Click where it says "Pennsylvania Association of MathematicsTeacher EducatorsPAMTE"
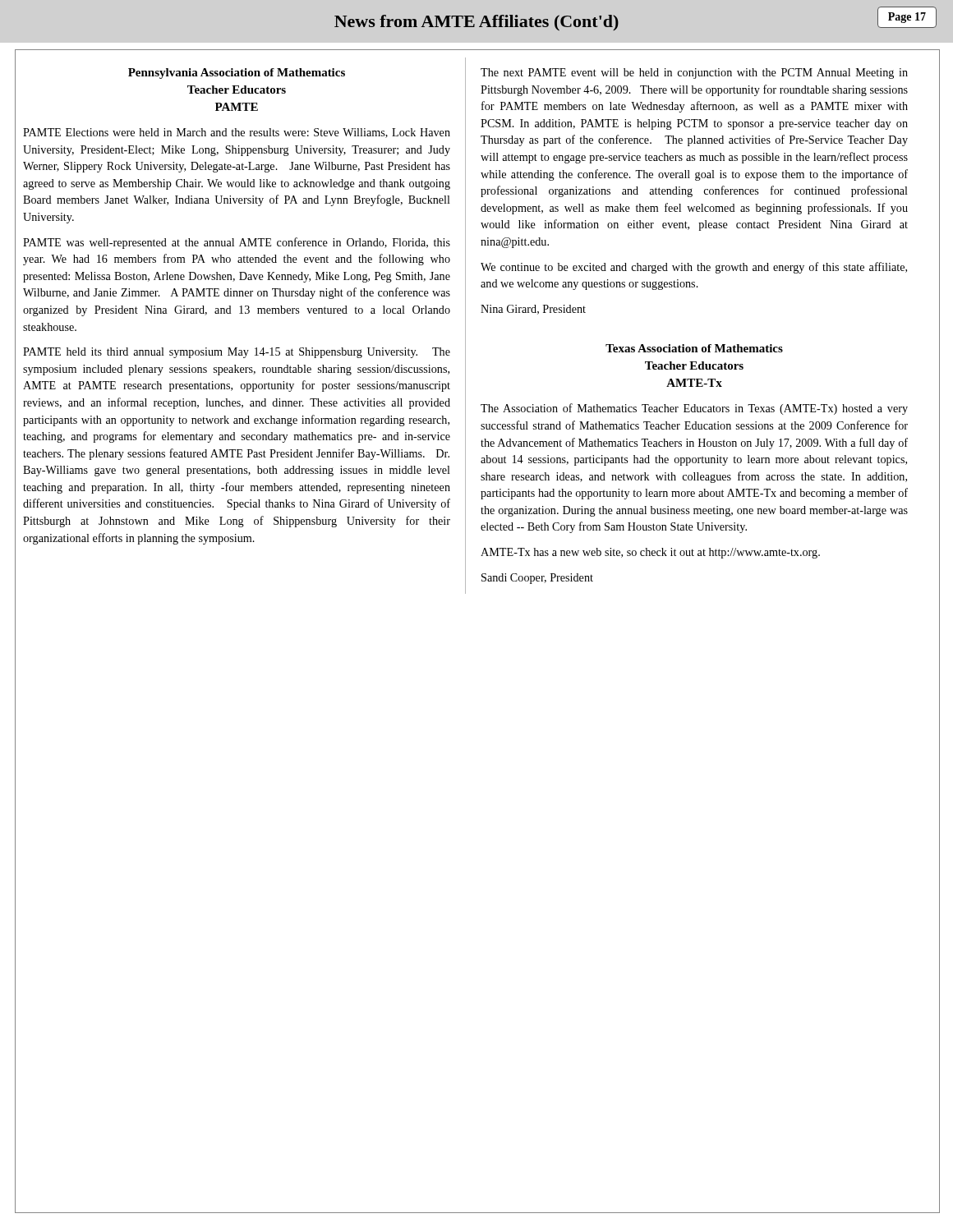This screenshot has width=953, height=1232. pyautogui.click(x=237, y=90)
